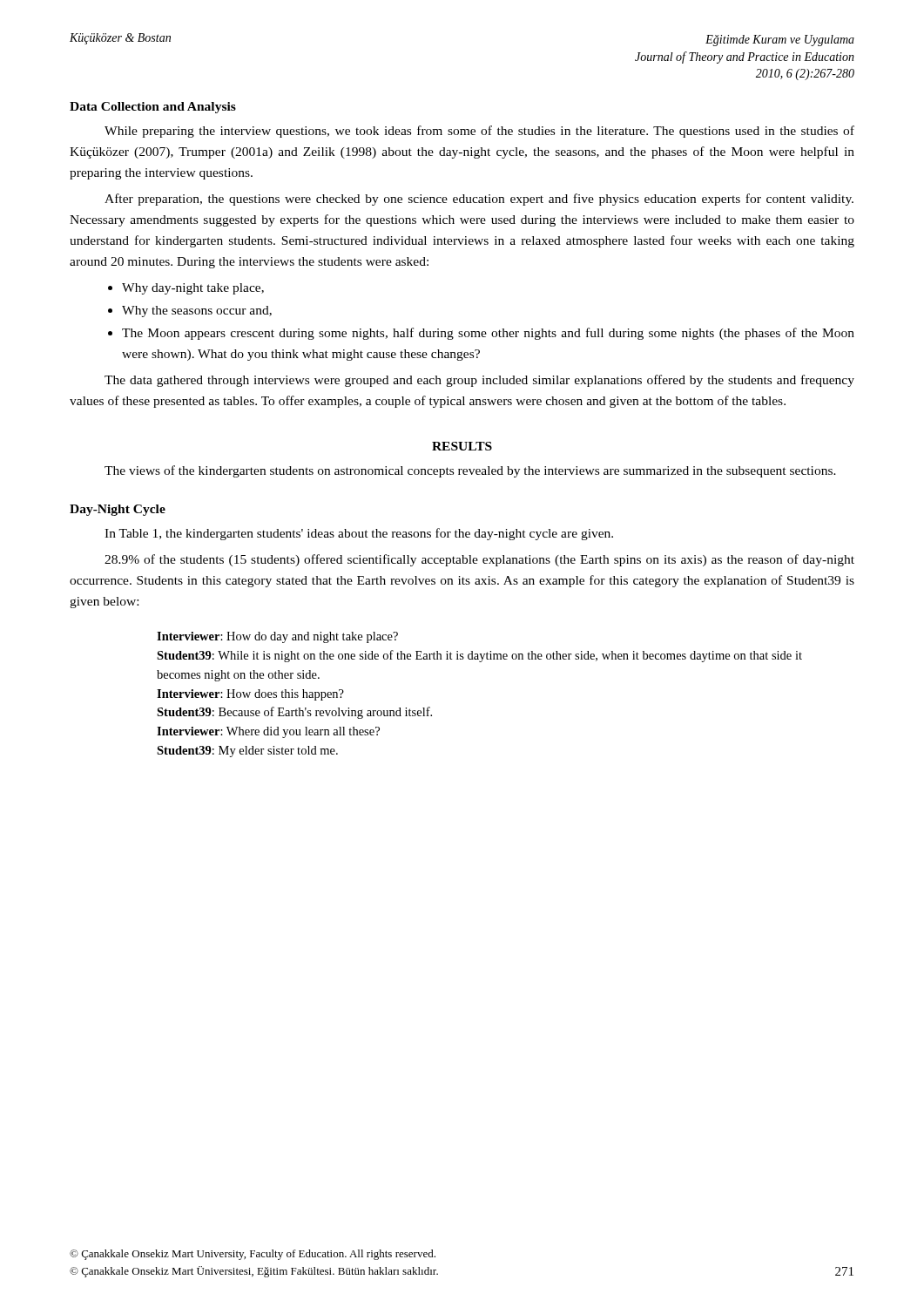
Task: Point to the block beginning "Interviewer: How do day"
Action: click(277, 637)
